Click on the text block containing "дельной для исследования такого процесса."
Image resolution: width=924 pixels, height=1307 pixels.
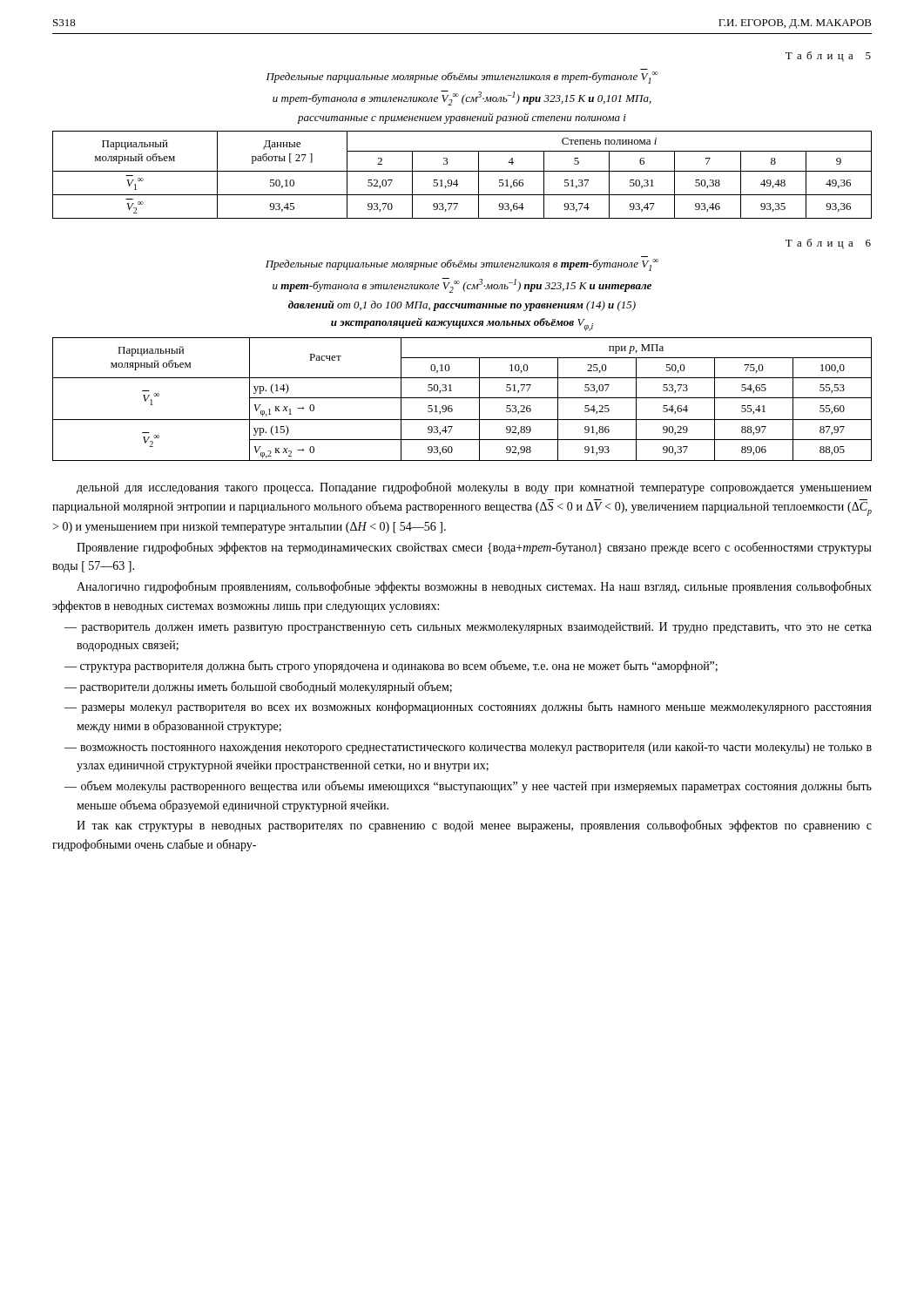click(x=462, y=508)
